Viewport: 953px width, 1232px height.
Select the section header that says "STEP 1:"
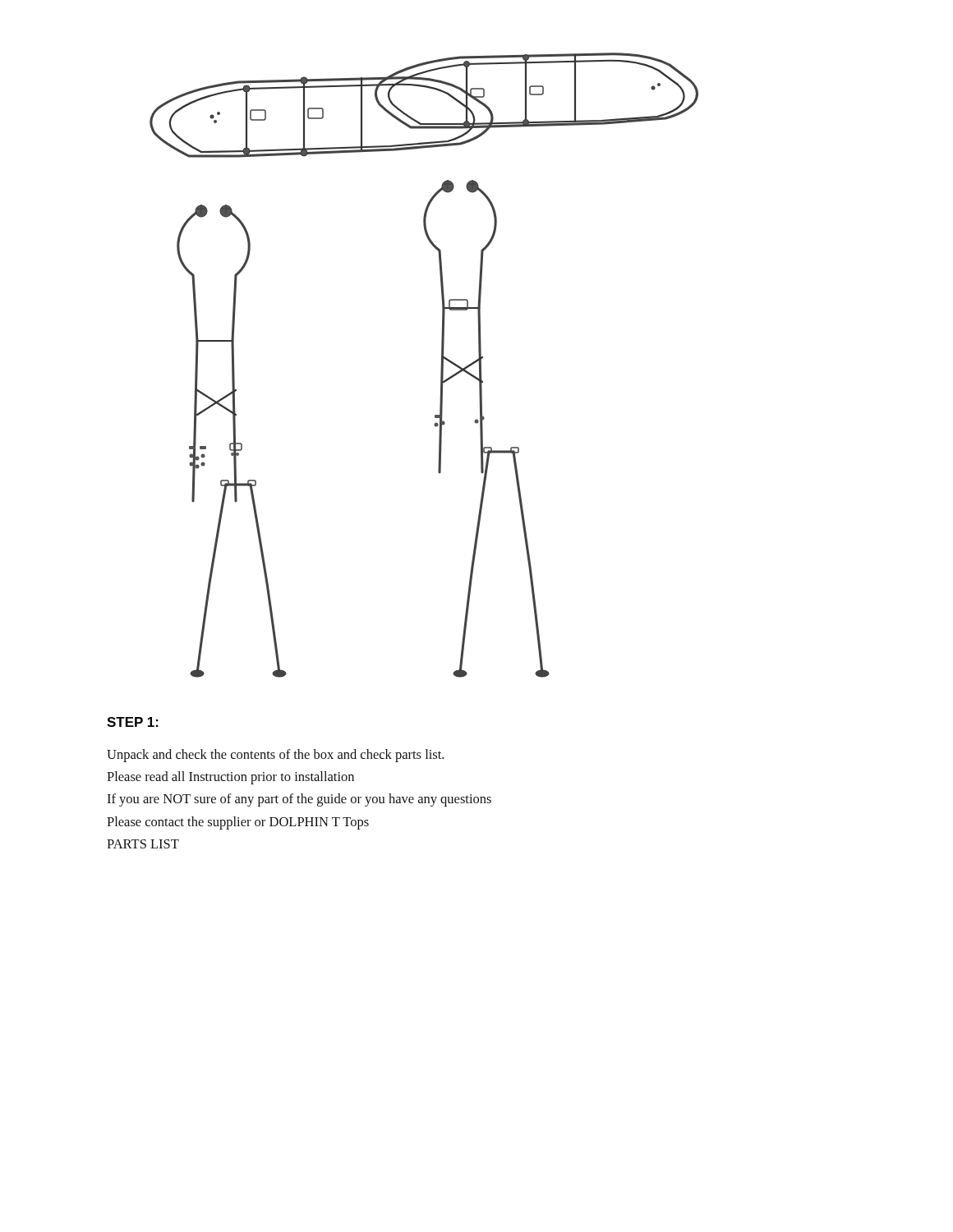(x=133, y=722)
